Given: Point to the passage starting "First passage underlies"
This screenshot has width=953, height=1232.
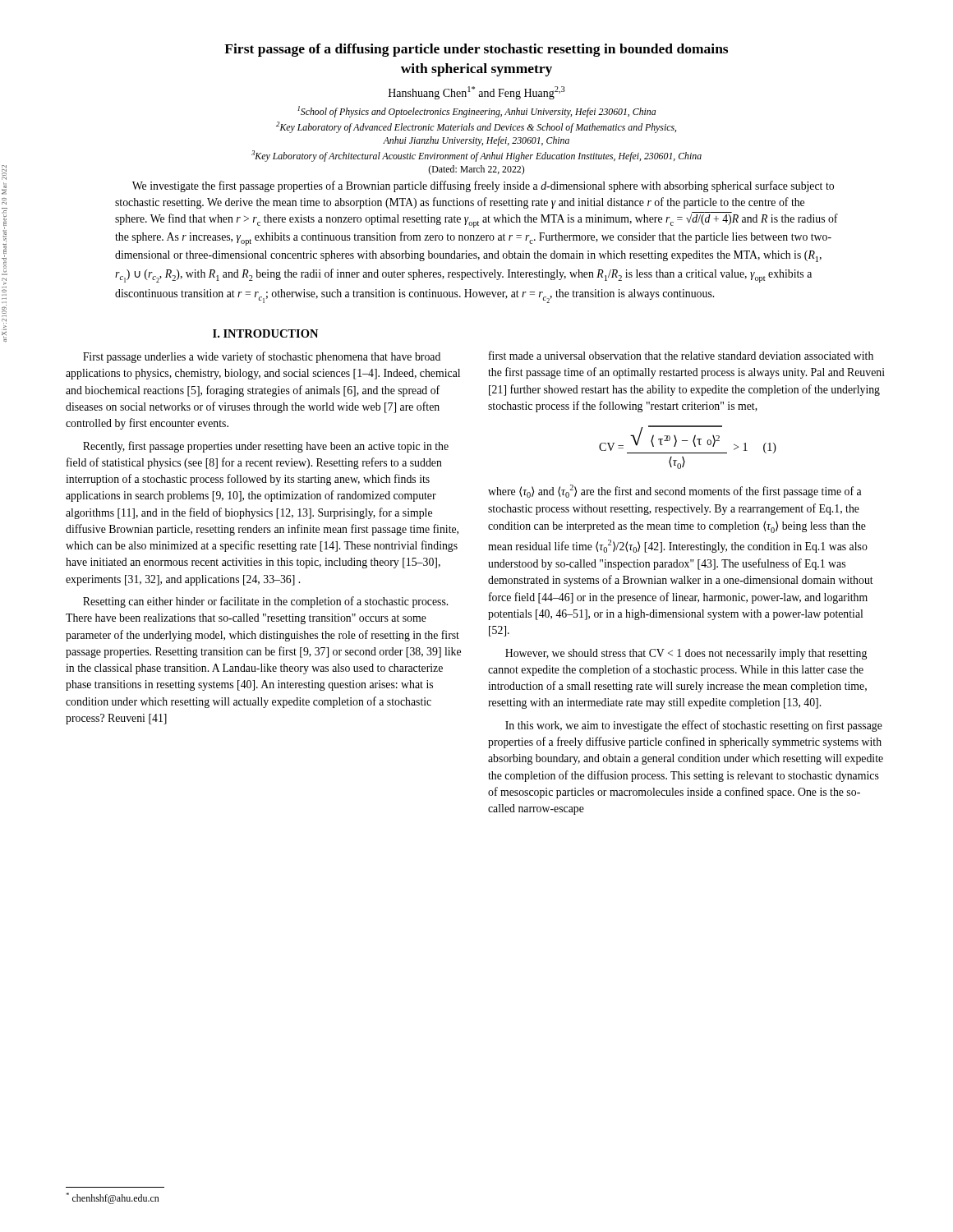Looking at the screenshot, I should (x=263, y=390).
